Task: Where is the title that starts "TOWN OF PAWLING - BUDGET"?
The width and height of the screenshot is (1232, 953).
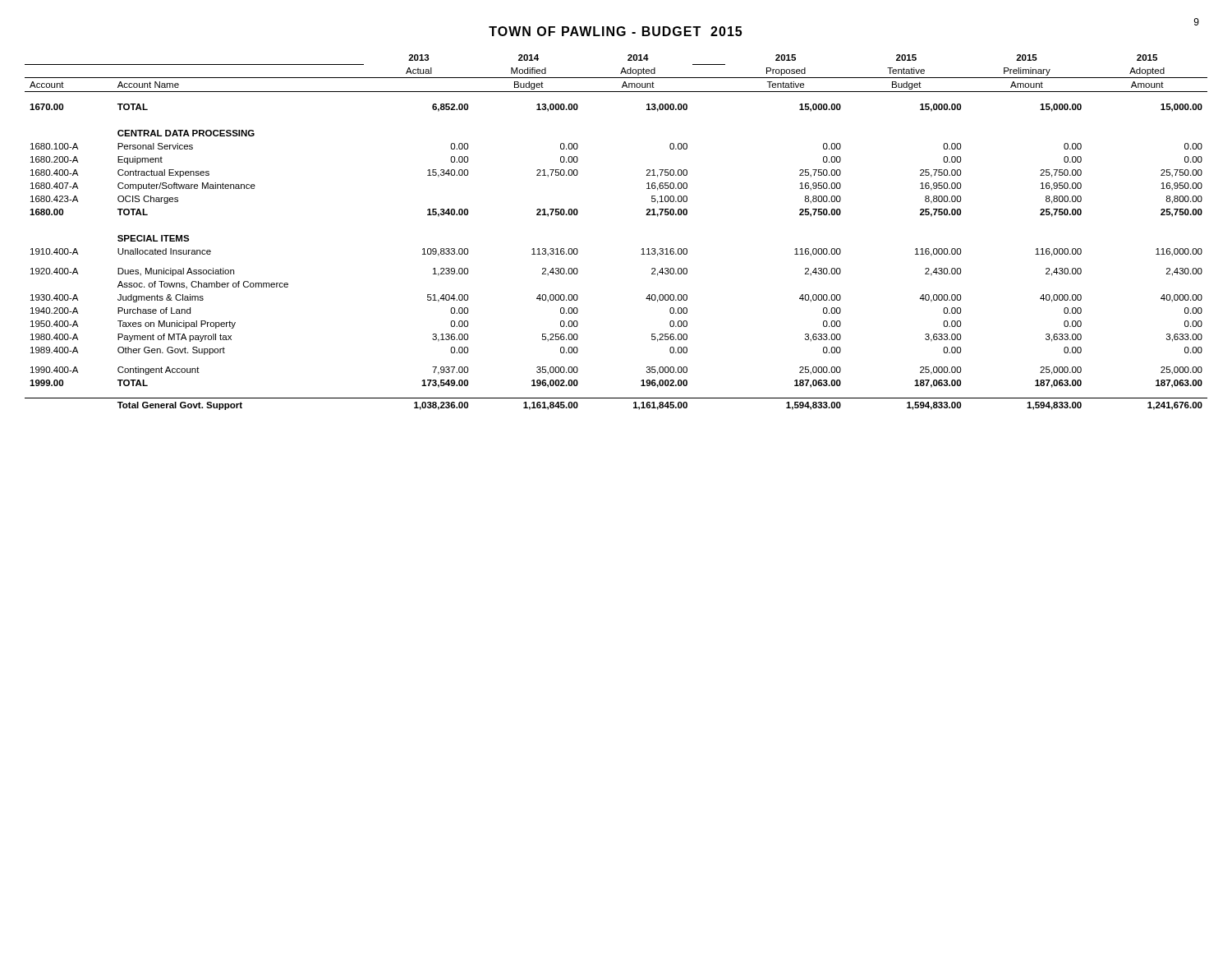Action: coord(616,32)
